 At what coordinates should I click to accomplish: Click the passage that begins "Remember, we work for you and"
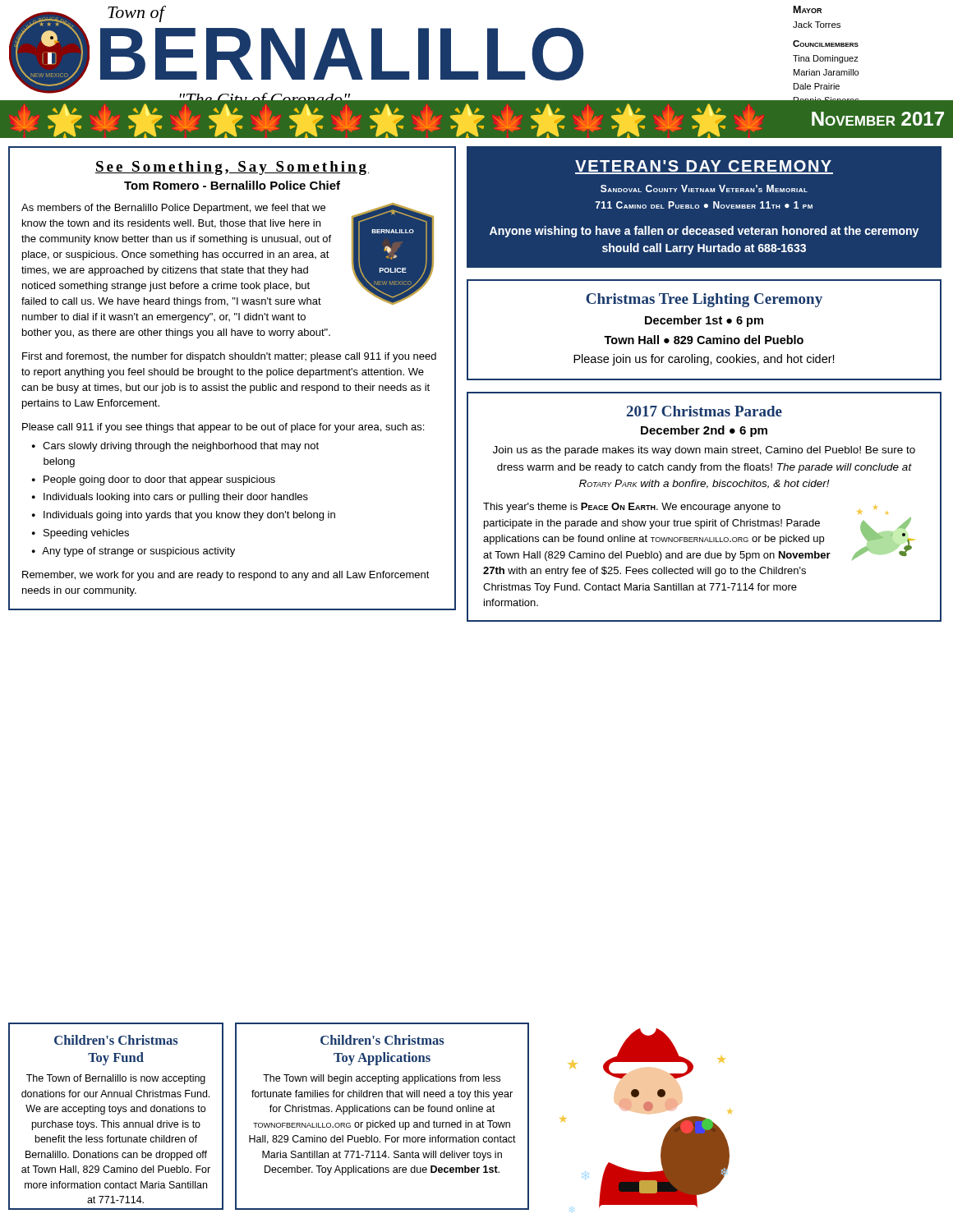225,583
